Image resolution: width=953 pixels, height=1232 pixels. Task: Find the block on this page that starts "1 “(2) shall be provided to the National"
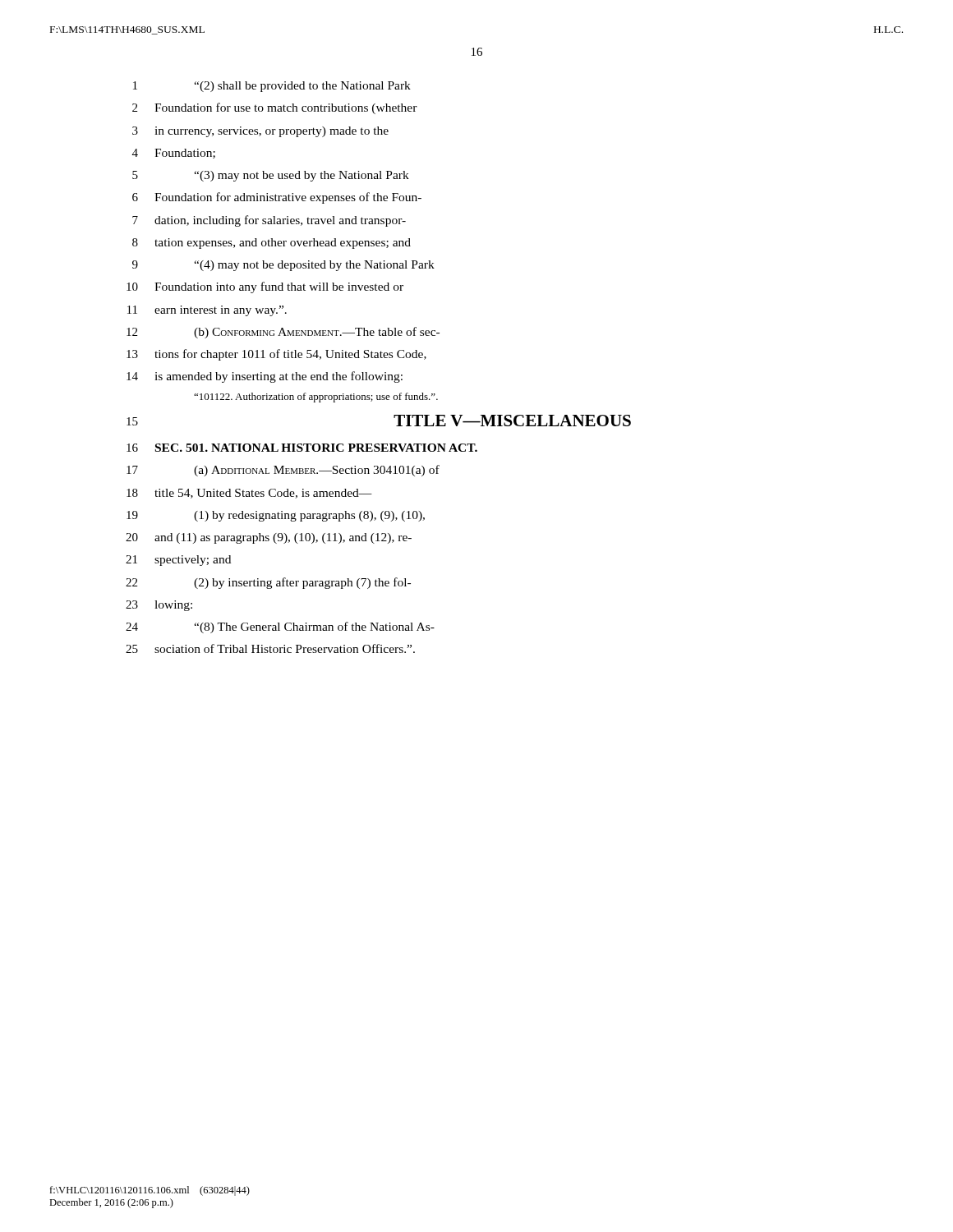pyautogui.click(x=272, y=87)
